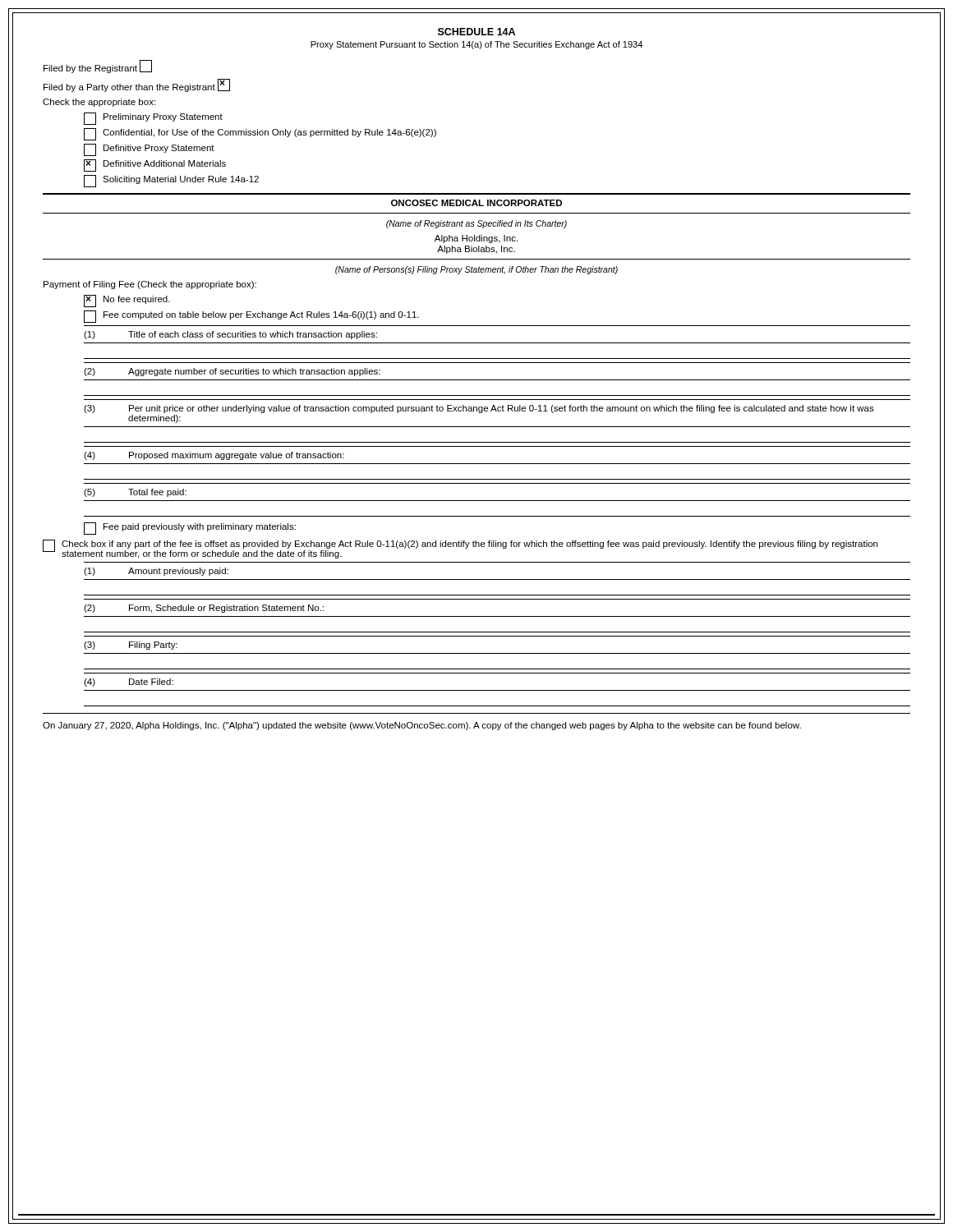Screen dimensions: 1232x953
Task: Locate the region starting "SCHEDULE 14A"
Action: pos(476,32)
